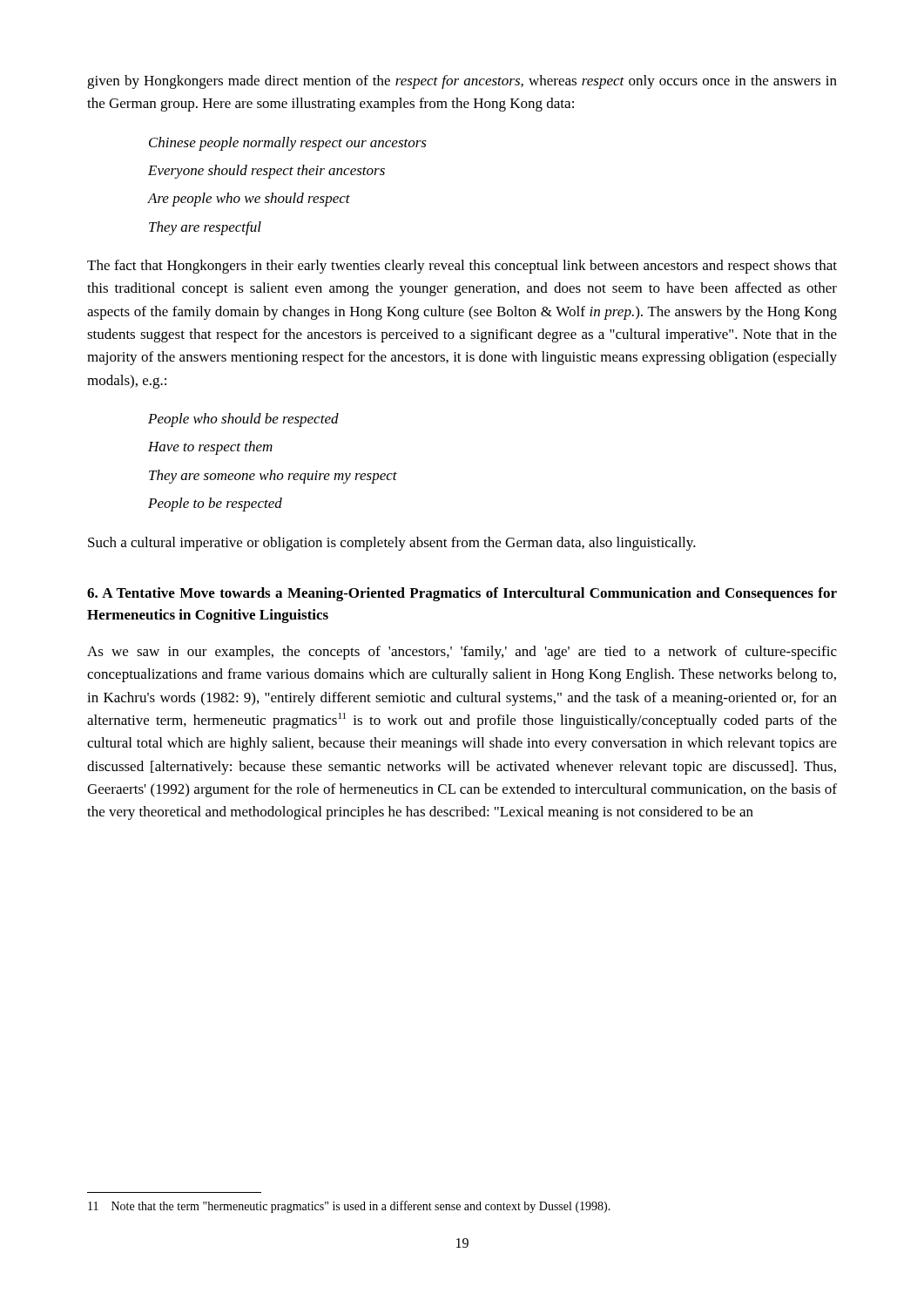Screen dimensions: 1307x924
Task: Navigate to the passage starting "The fact that Hongkongers in their"
Action: [462, 323]
